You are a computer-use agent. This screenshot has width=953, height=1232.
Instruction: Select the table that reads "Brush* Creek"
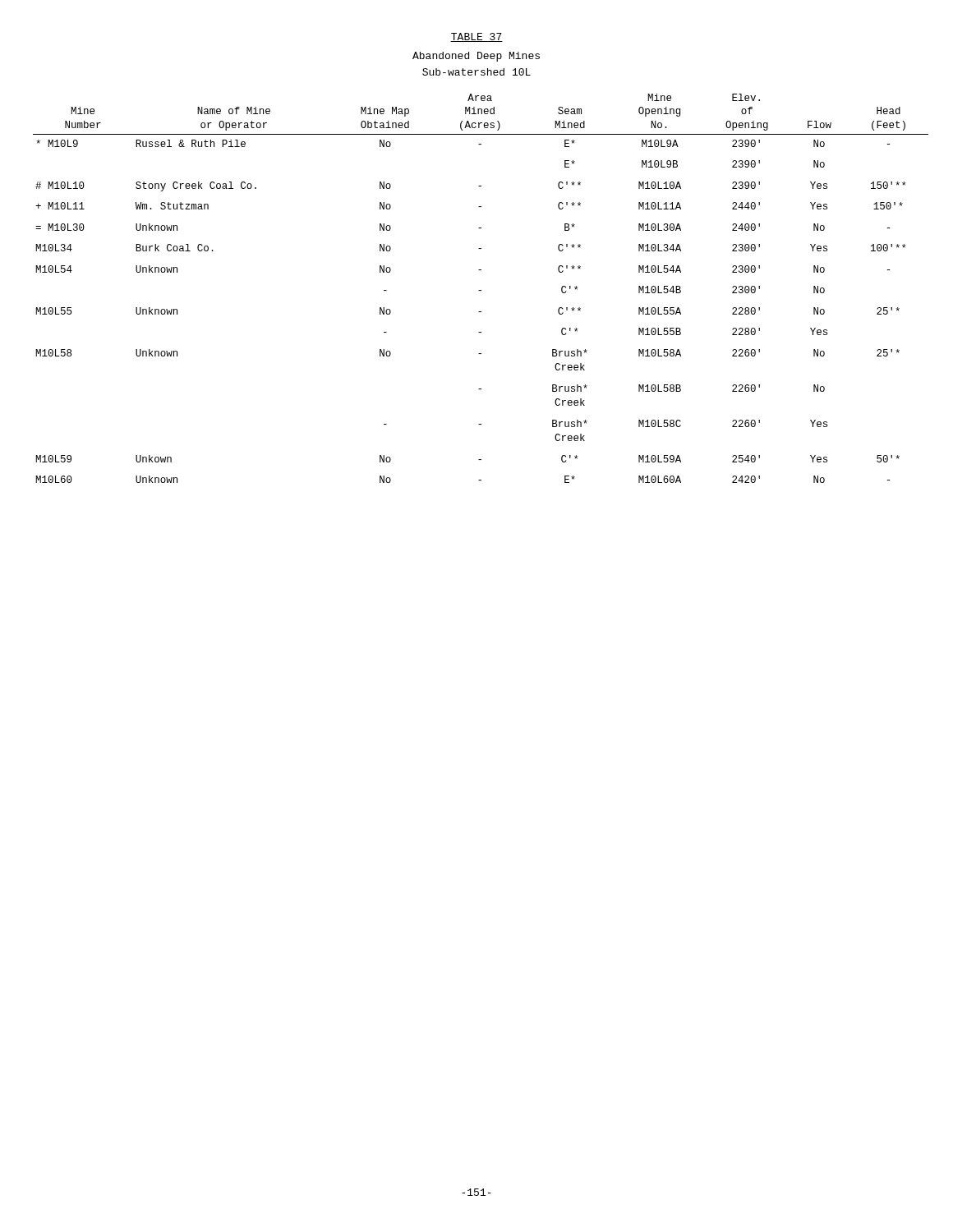tap(481, 291)
